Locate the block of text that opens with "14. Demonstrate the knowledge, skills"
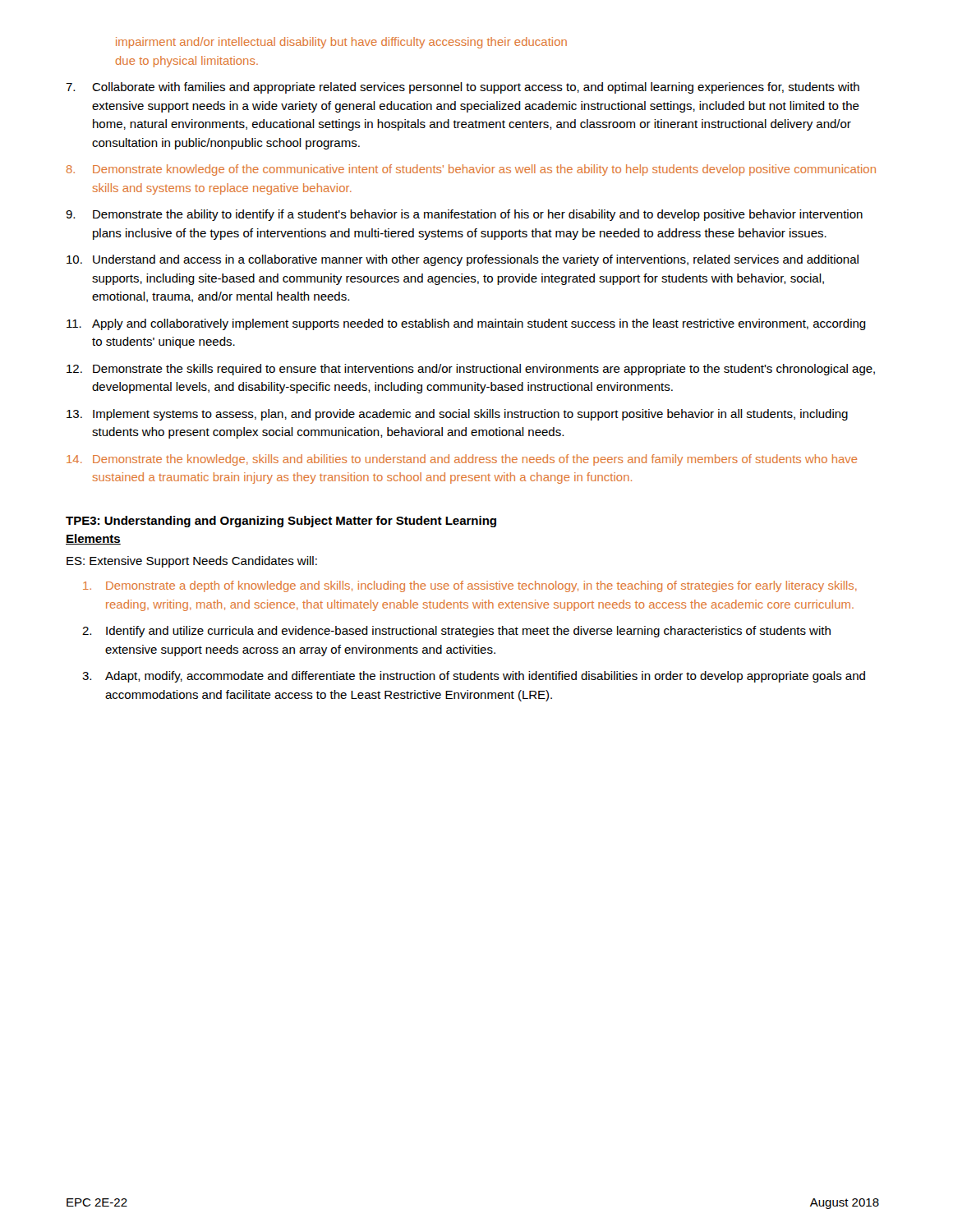Image resolution: width=953 pixels, height=1232 pixels. point(472,468)
